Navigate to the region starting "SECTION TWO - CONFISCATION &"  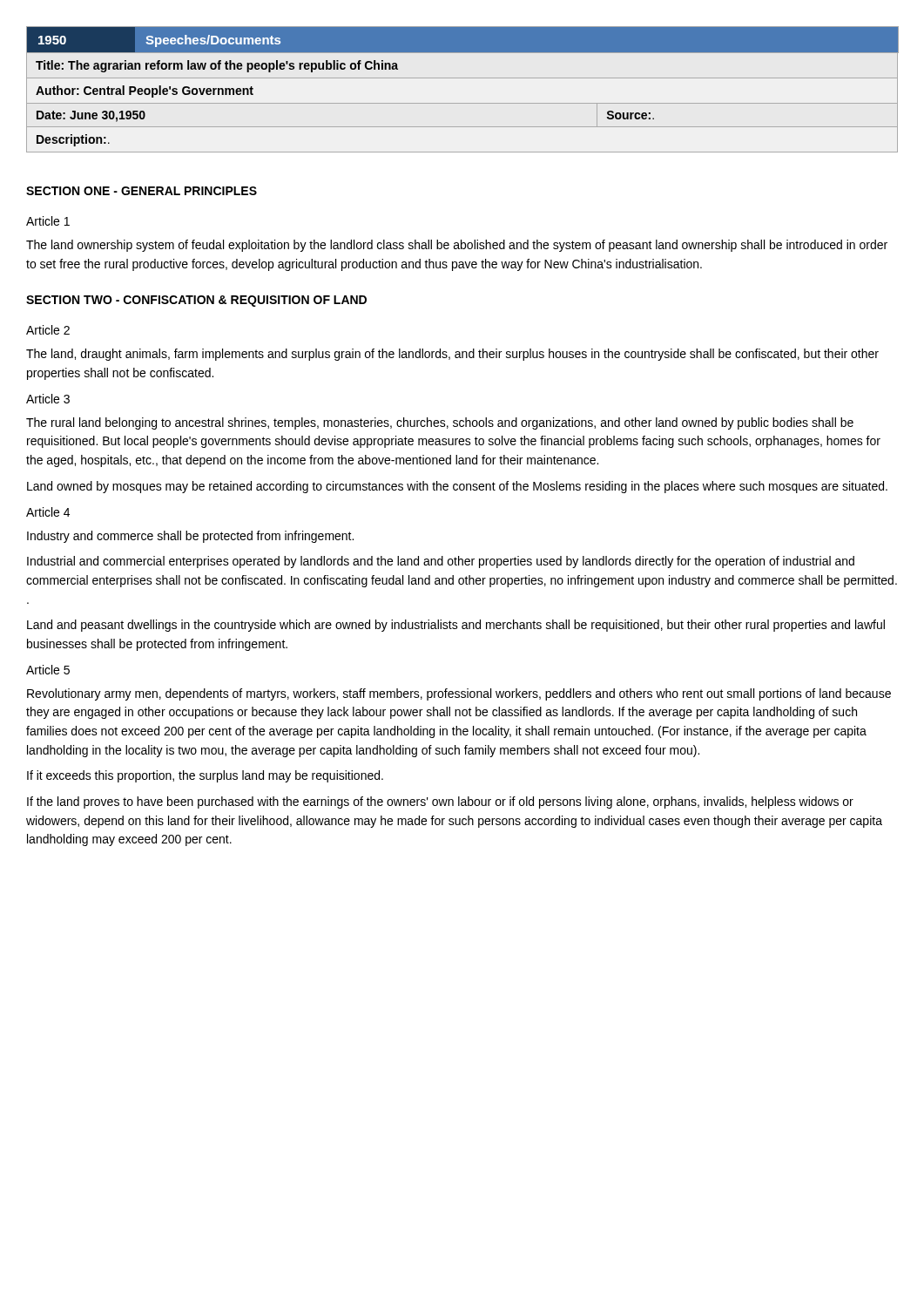[x=197, y=300]
